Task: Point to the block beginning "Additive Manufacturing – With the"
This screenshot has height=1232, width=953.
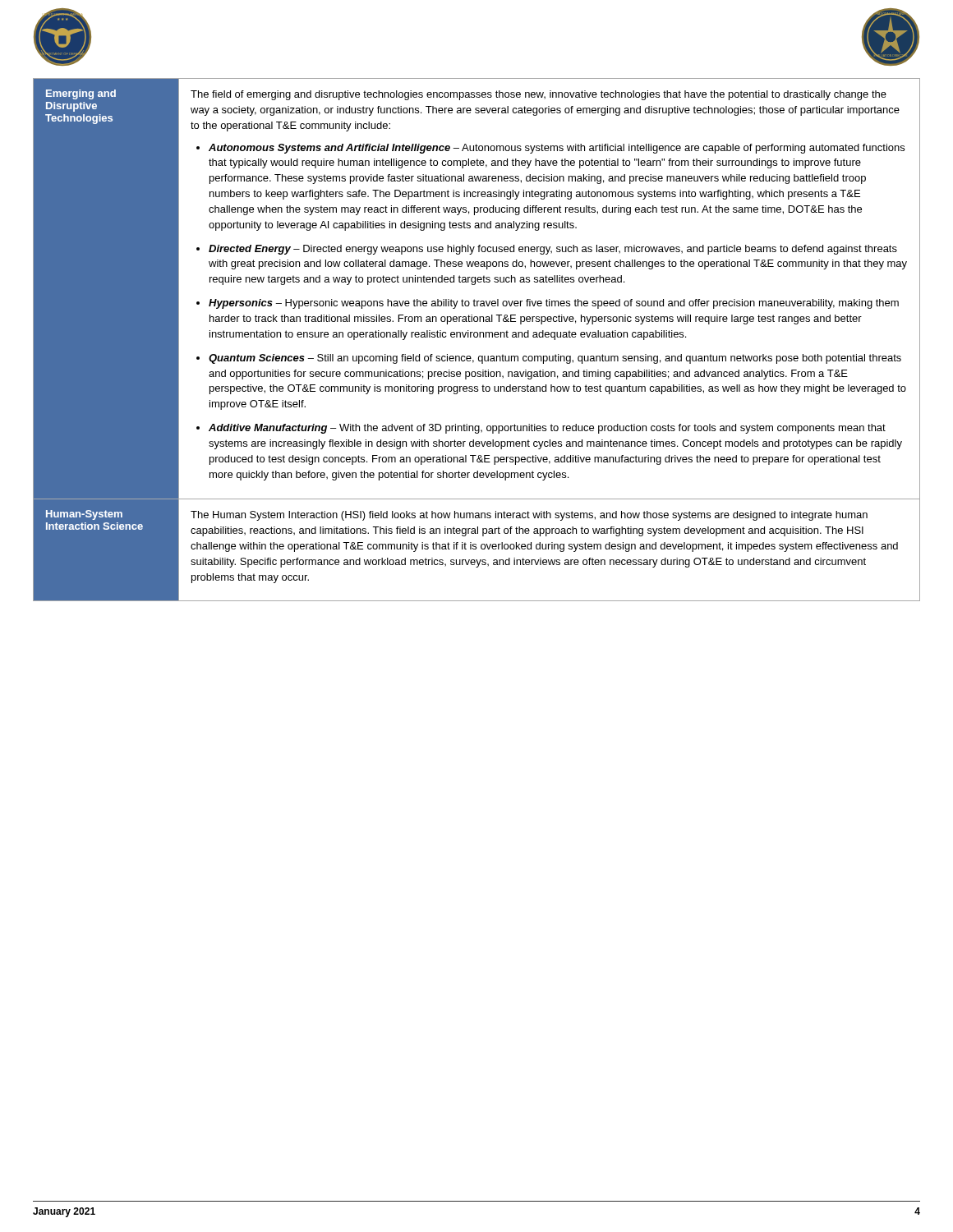Action: pyautogui.click(x=555, y=451)
